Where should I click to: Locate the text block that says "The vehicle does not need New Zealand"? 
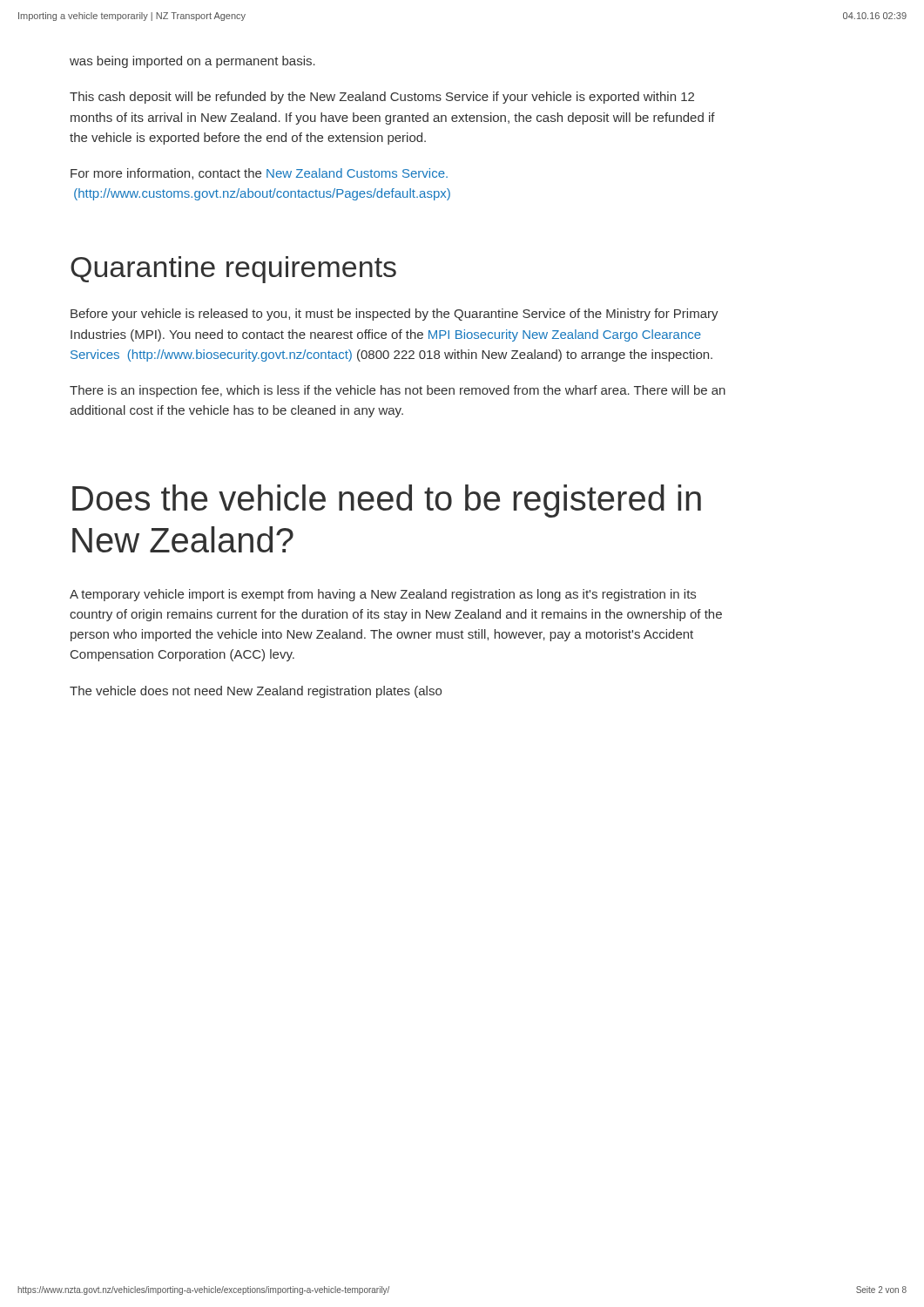pos(256,690)
